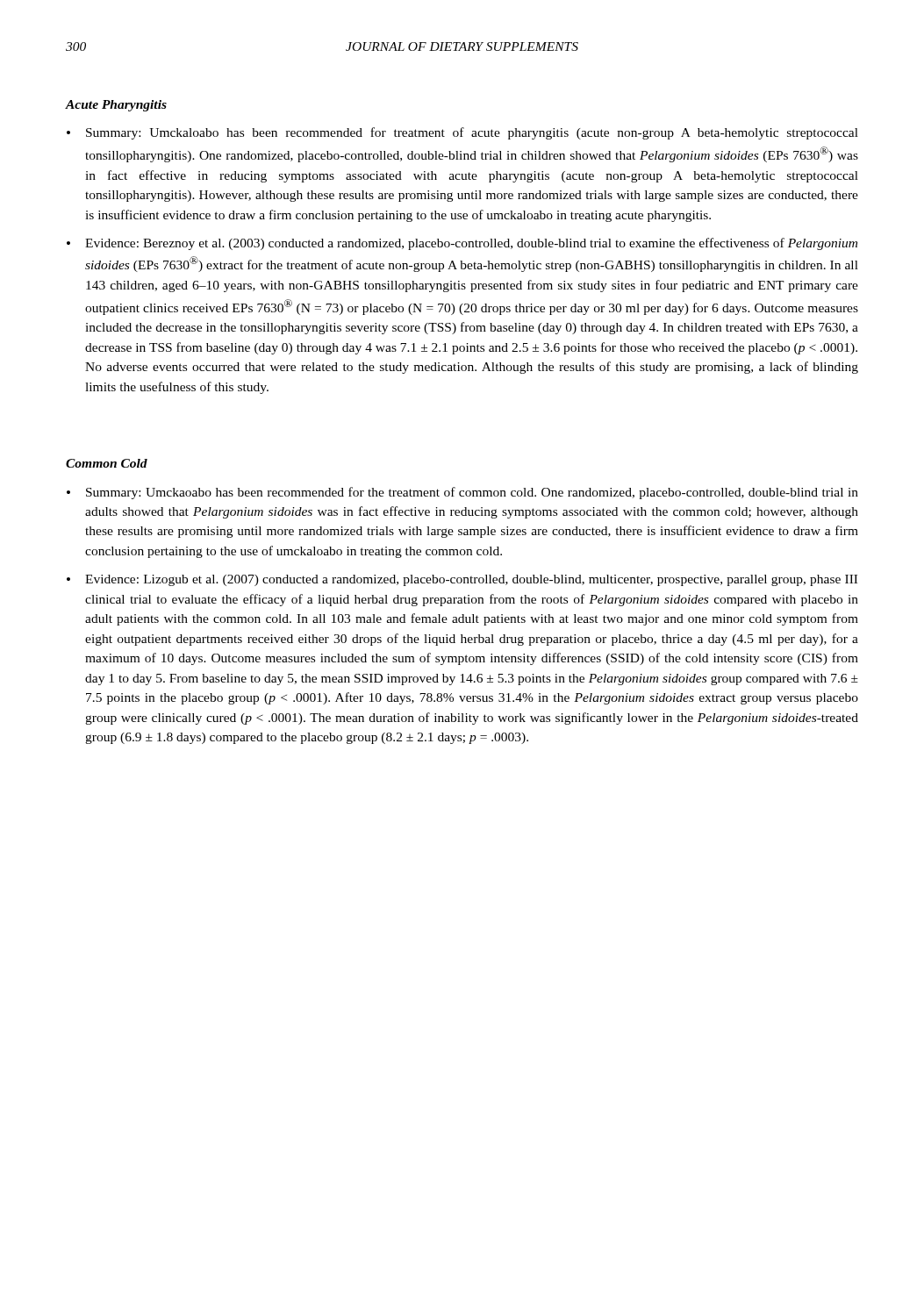This screenshot has width=924, height=1316.
Task: Point to the block beginning "• Summary: Umckaloabo has"
Action: click(462, 174)
